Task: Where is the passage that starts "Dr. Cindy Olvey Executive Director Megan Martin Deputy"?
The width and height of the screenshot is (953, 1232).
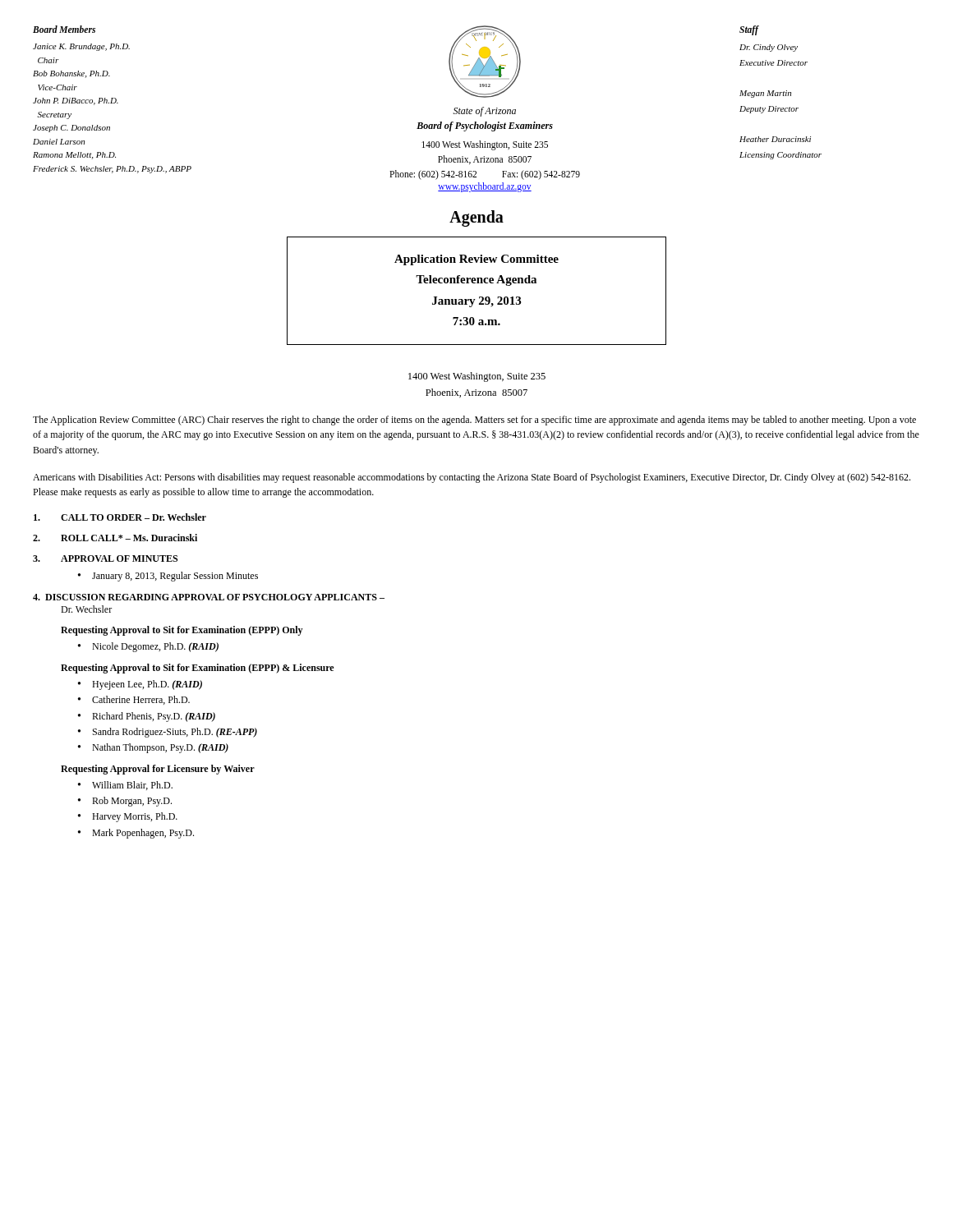Action: pos(781,101)
